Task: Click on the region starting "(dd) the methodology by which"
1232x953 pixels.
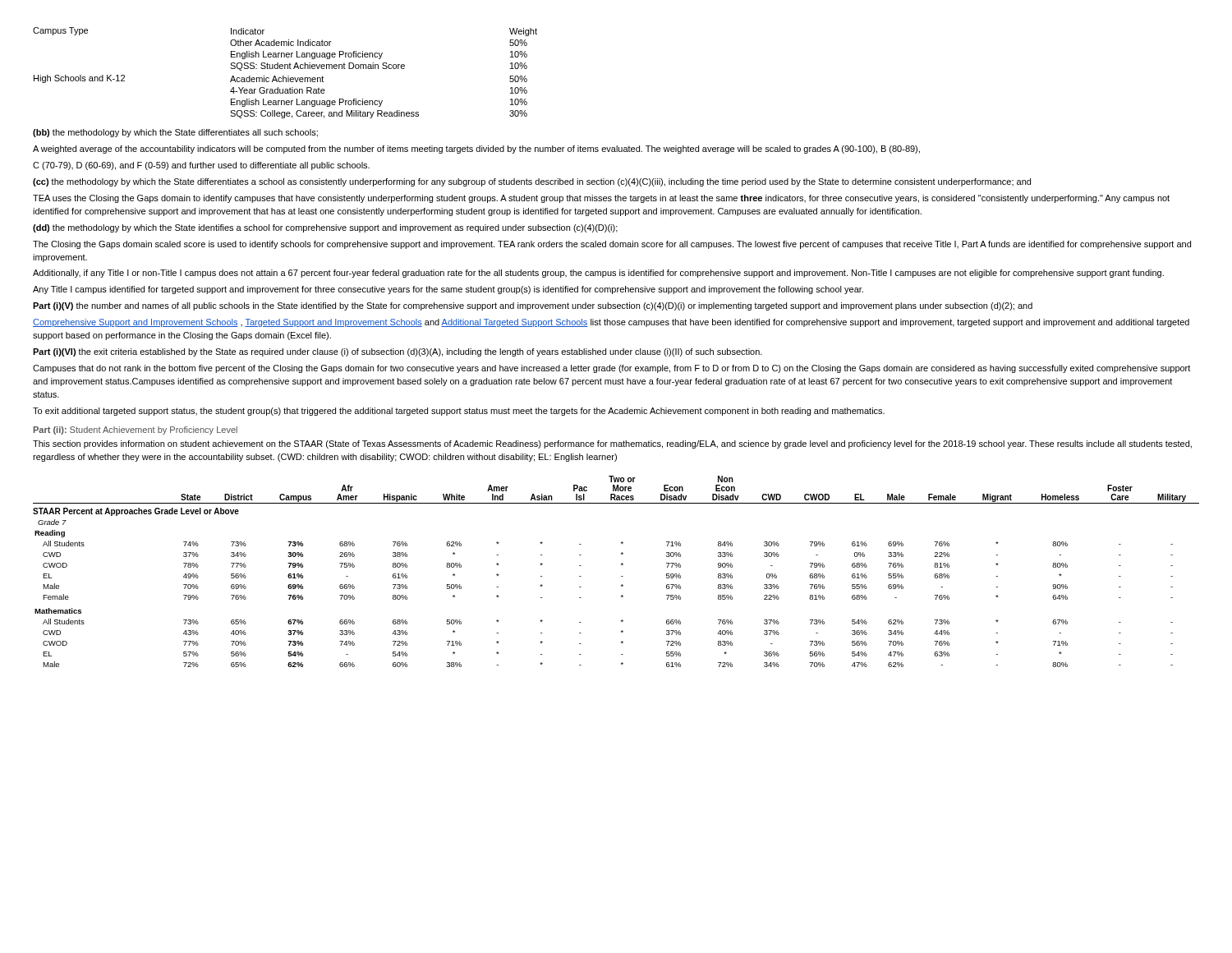Action: (616, 259)
